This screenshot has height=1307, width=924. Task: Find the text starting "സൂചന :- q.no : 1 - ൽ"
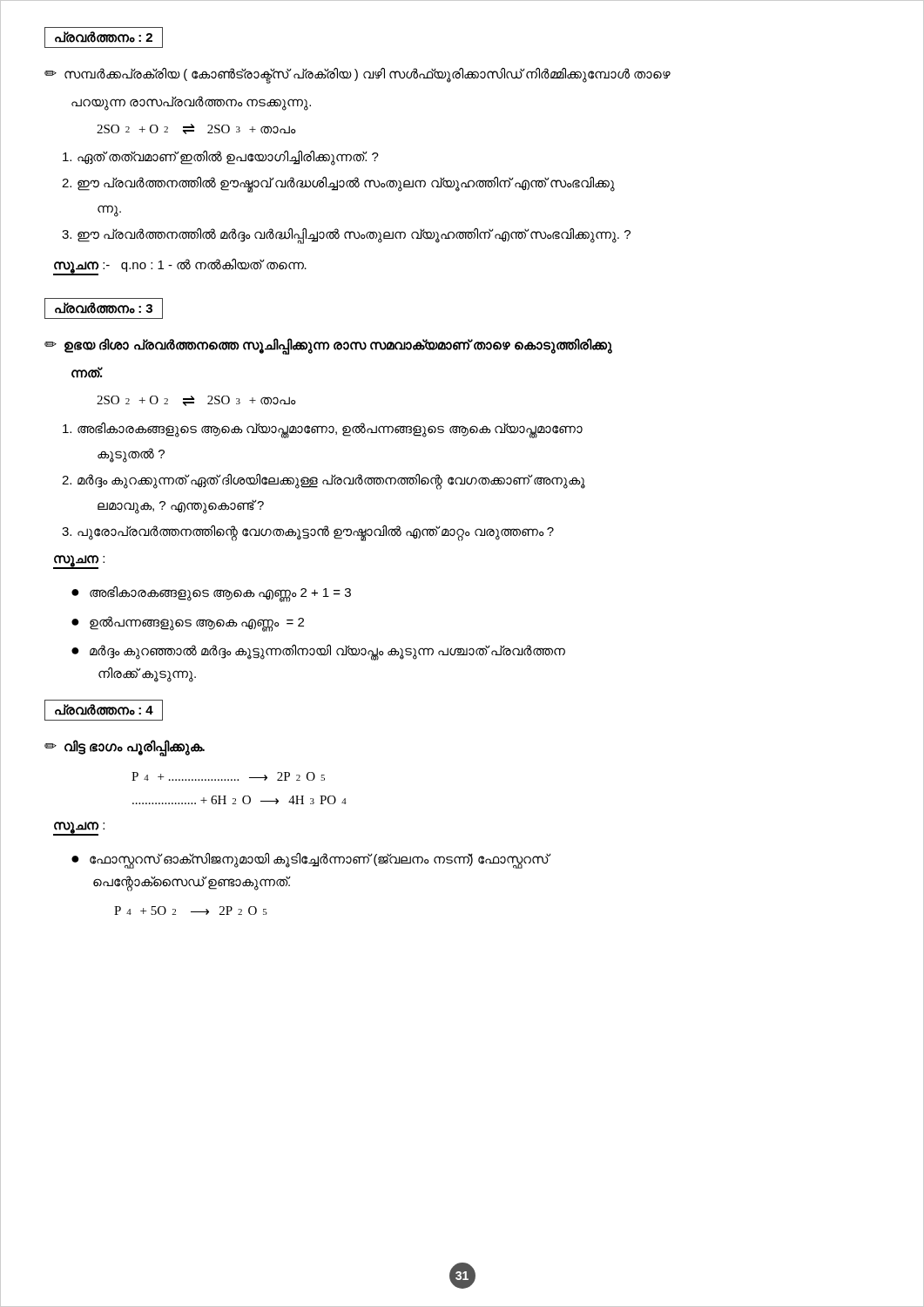click(180, 266)
